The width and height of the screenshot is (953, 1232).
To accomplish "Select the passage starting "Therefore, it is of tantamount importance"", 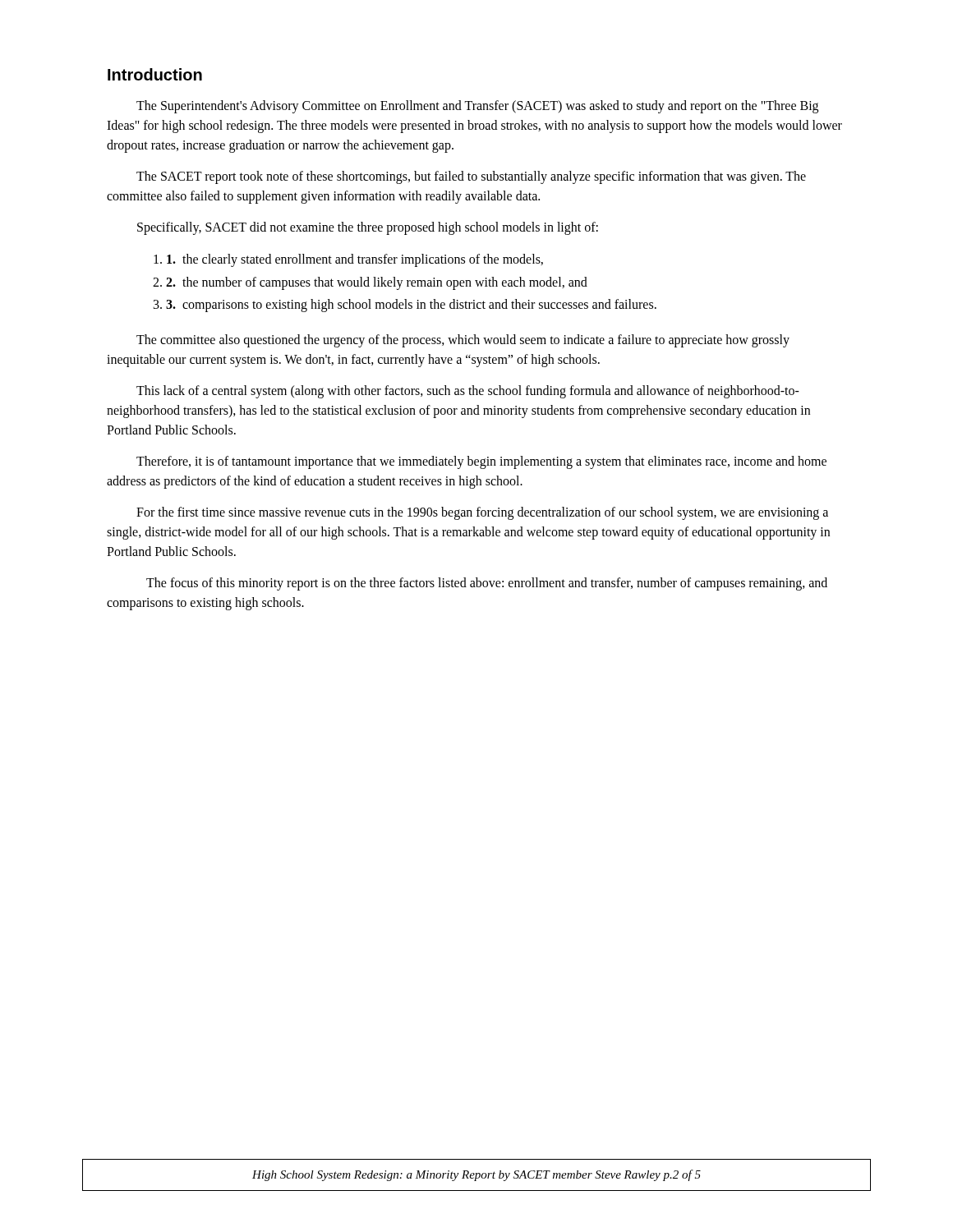I will 467,471.
